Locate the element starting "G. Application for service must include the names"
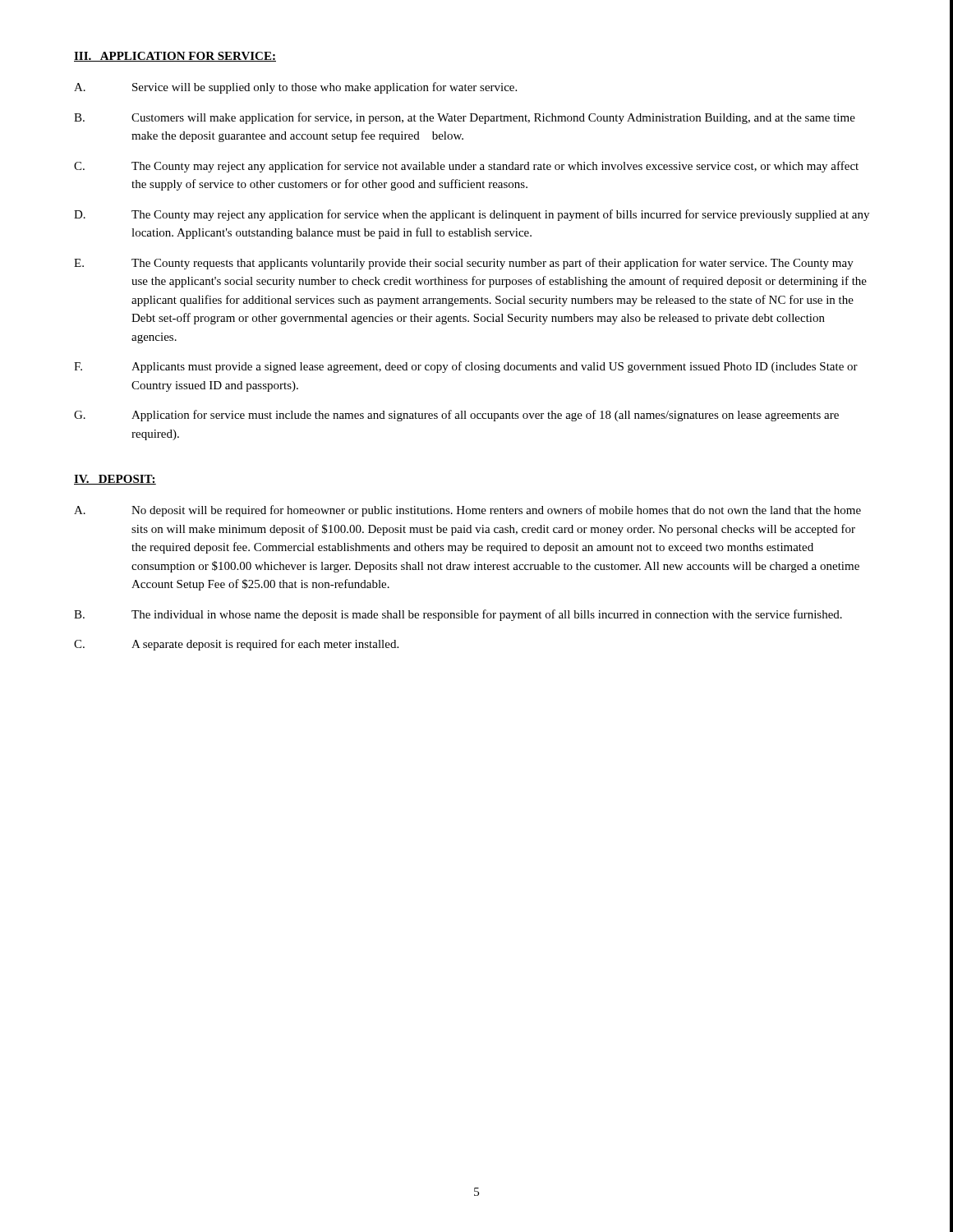953x1232 pixels. (x=472, y=424)
